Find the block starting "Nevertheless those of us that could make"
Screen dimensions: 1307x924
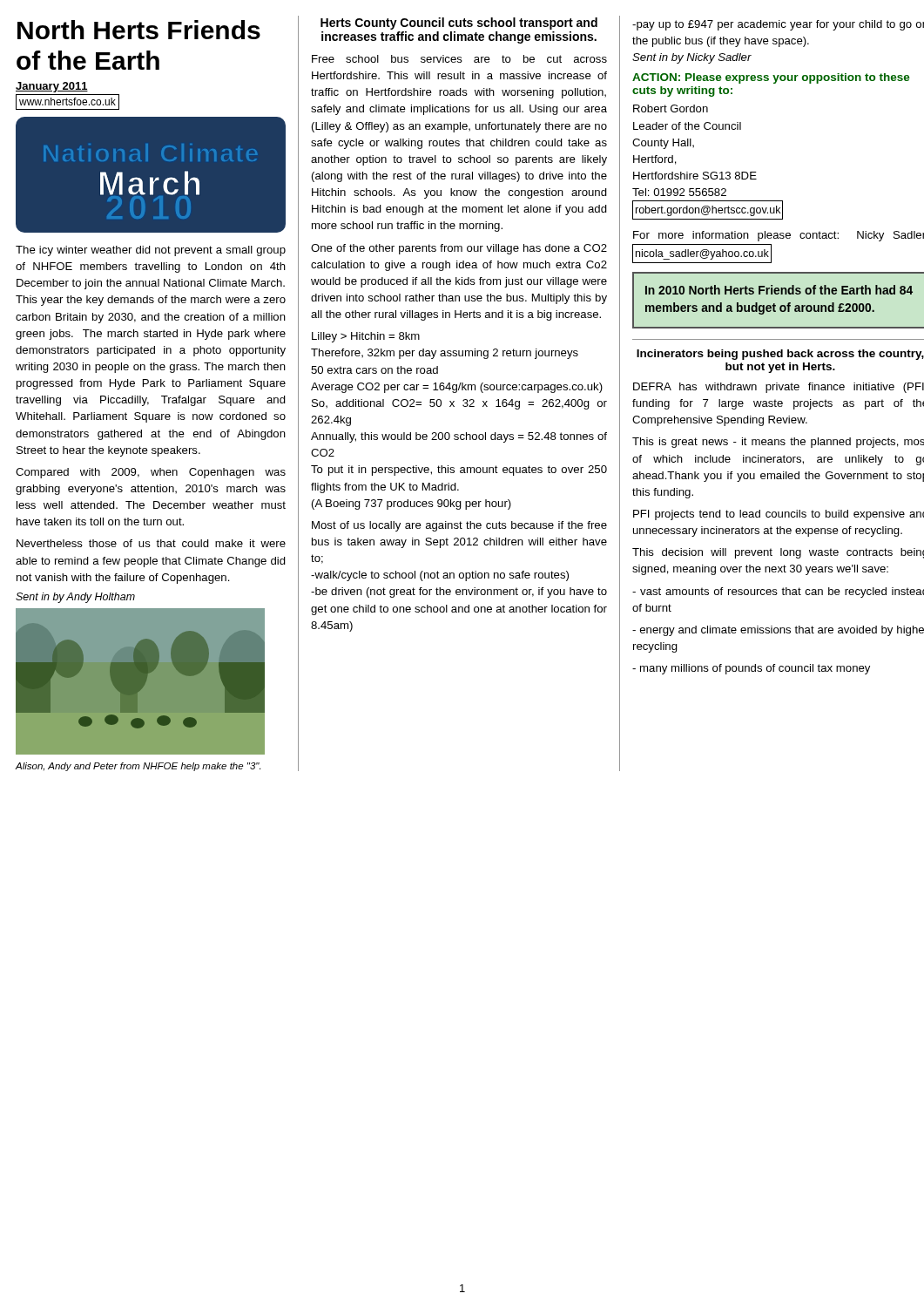[151, 560]
